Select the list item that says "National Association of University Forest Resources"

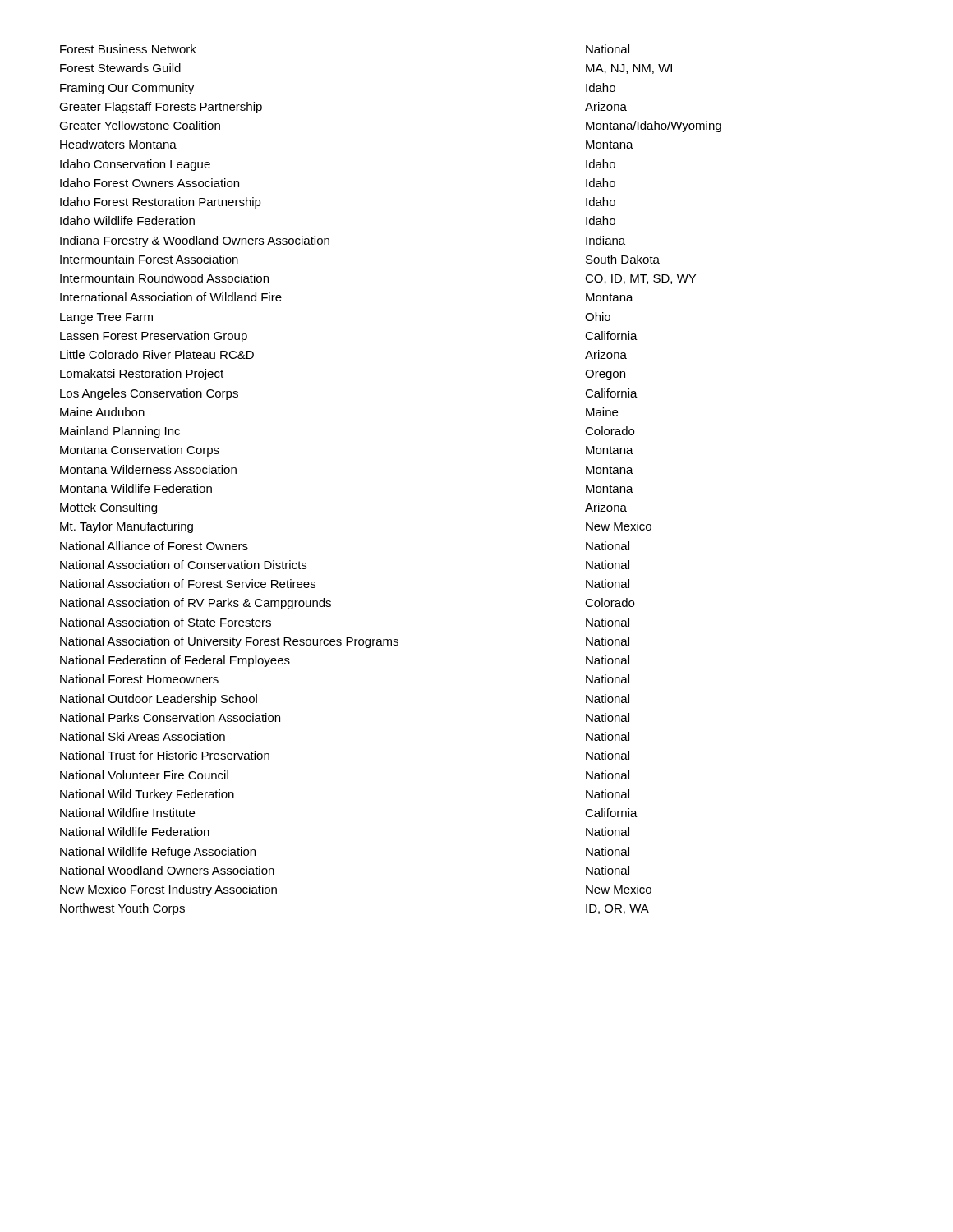coord(345,642)
